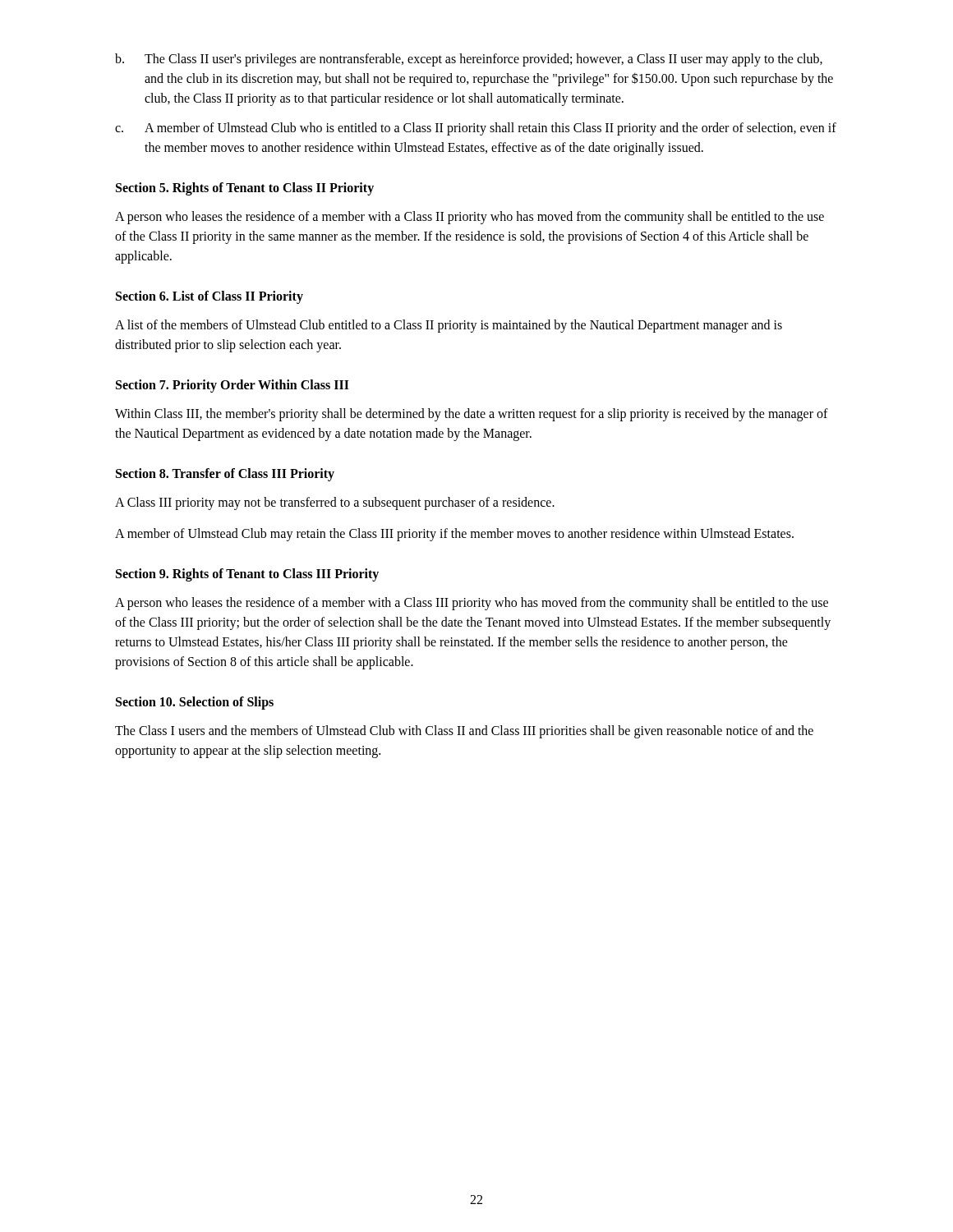Locate the element starting "A Class III priority may not be"

(x=335, y=502)
